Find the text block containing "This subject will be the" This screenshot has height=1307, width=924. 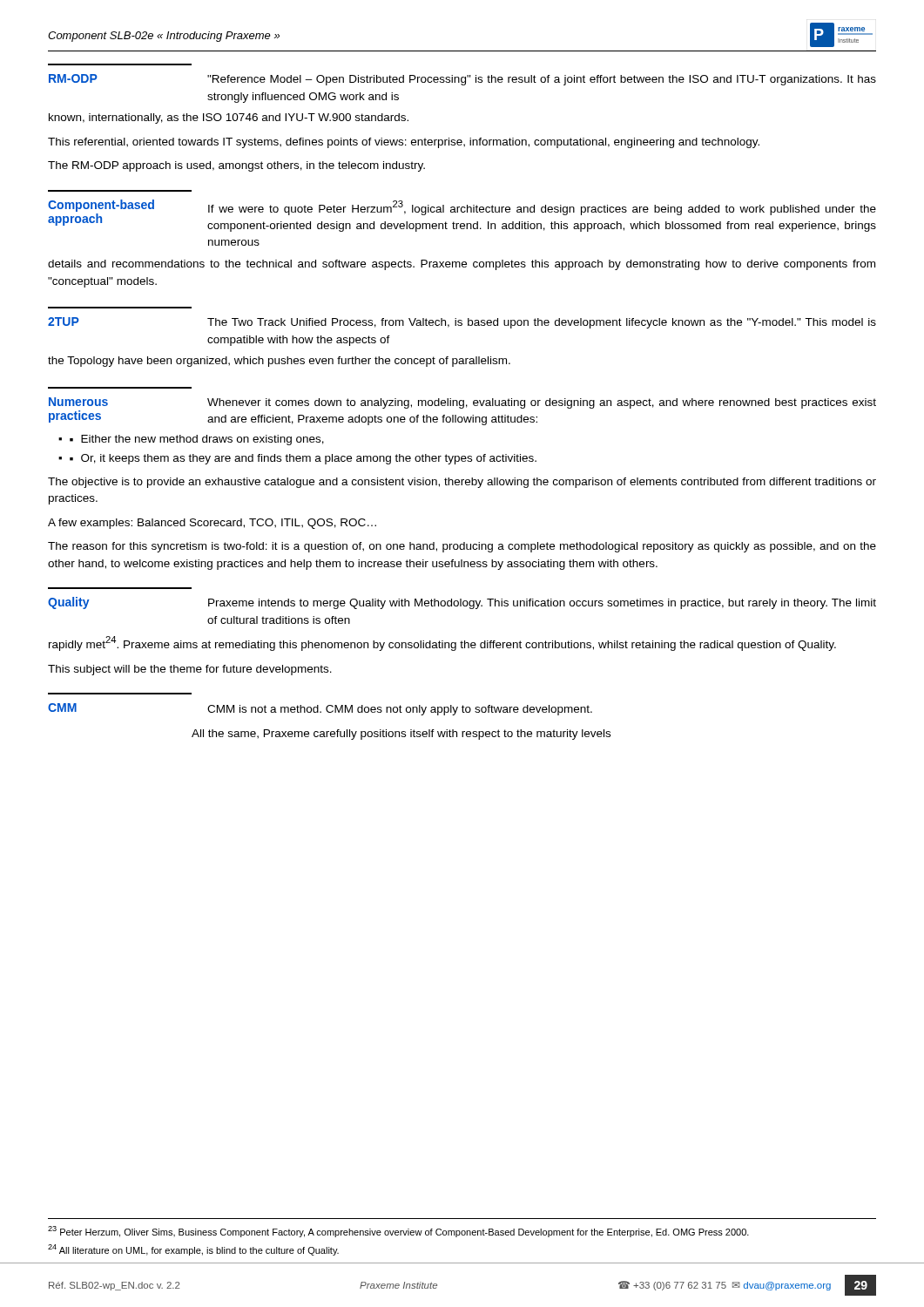190,668
